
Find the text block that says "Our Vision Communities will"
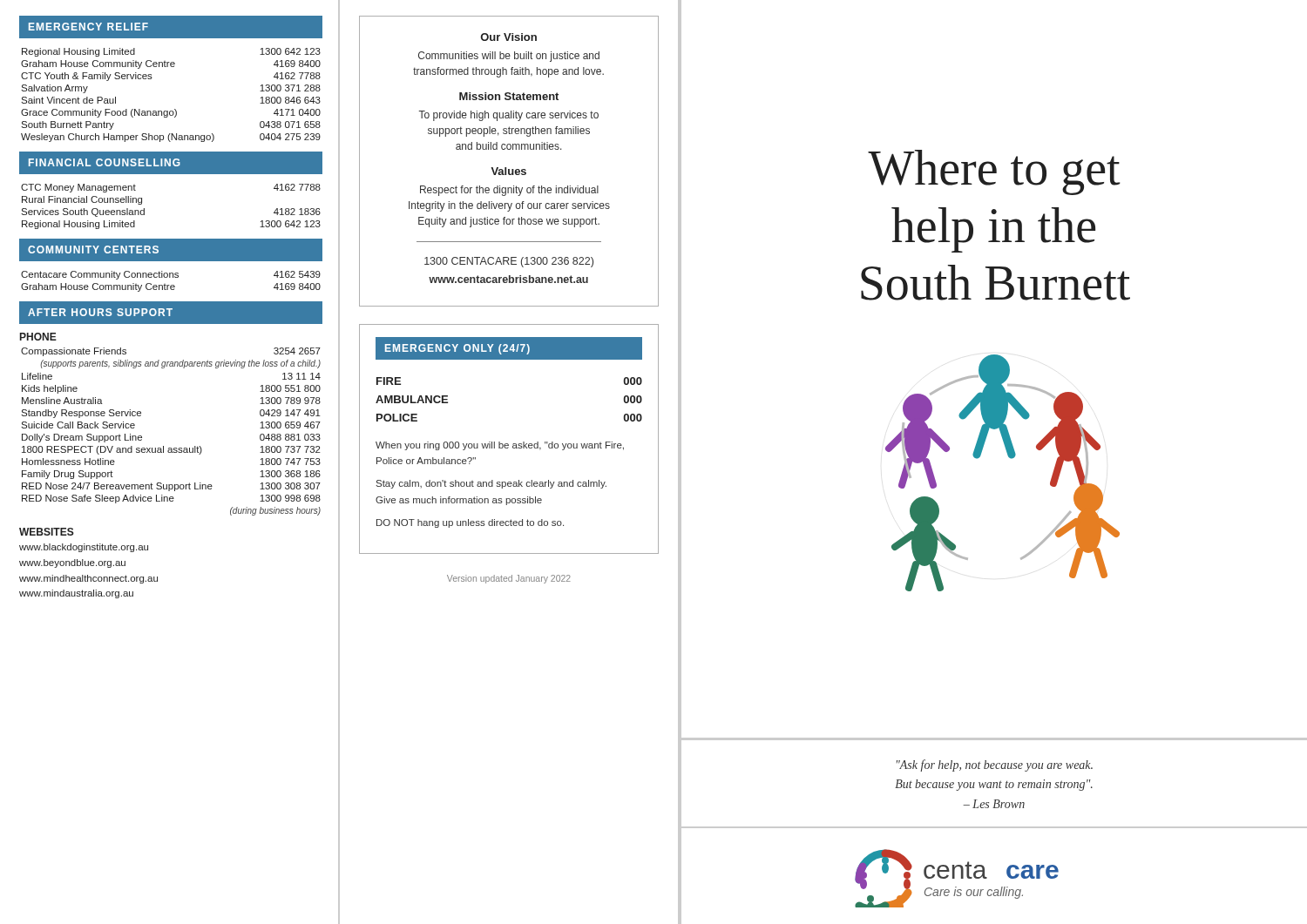coord(509,130)
